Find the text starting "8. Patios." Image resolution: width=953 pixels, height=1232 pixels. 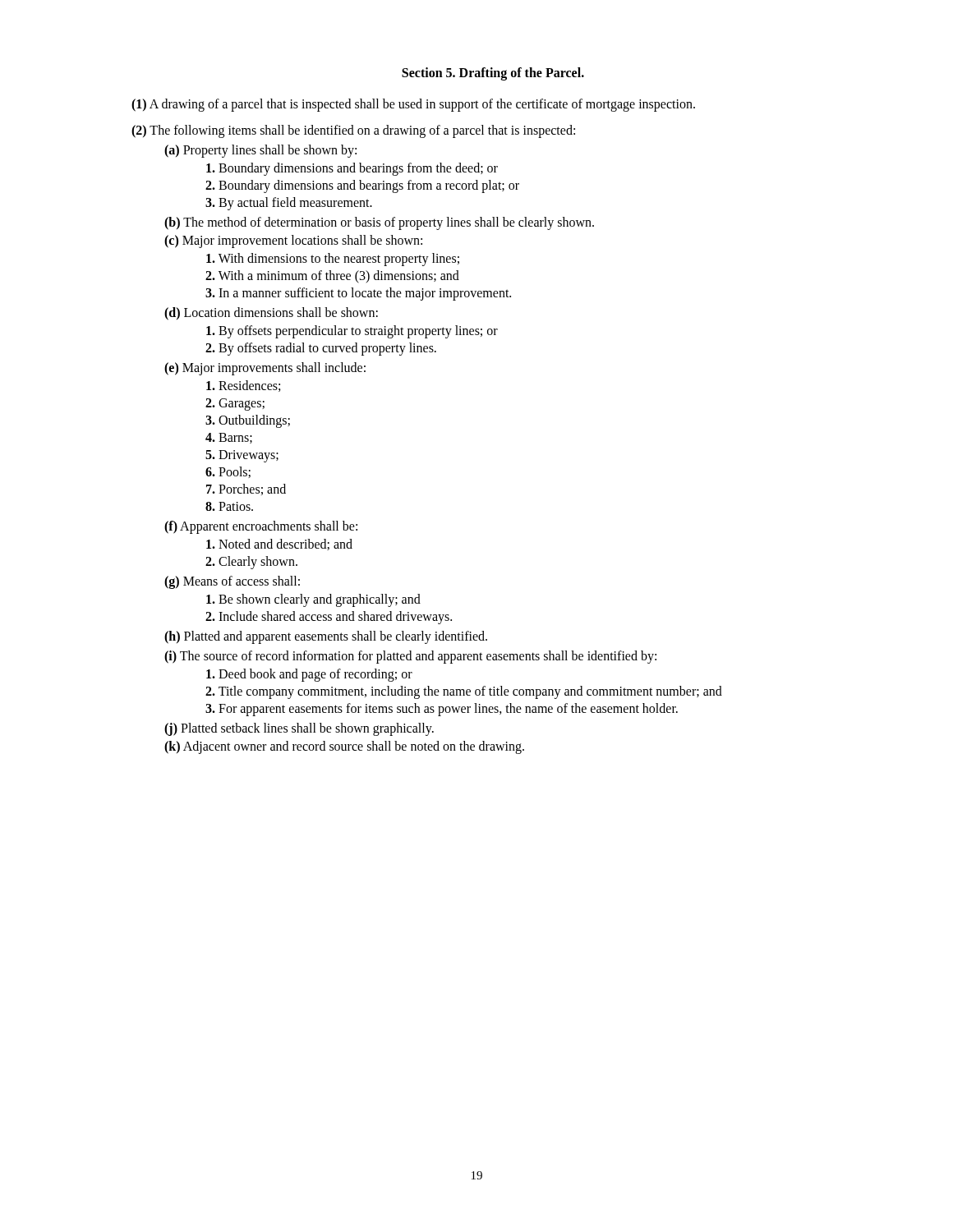coord(230,506)
